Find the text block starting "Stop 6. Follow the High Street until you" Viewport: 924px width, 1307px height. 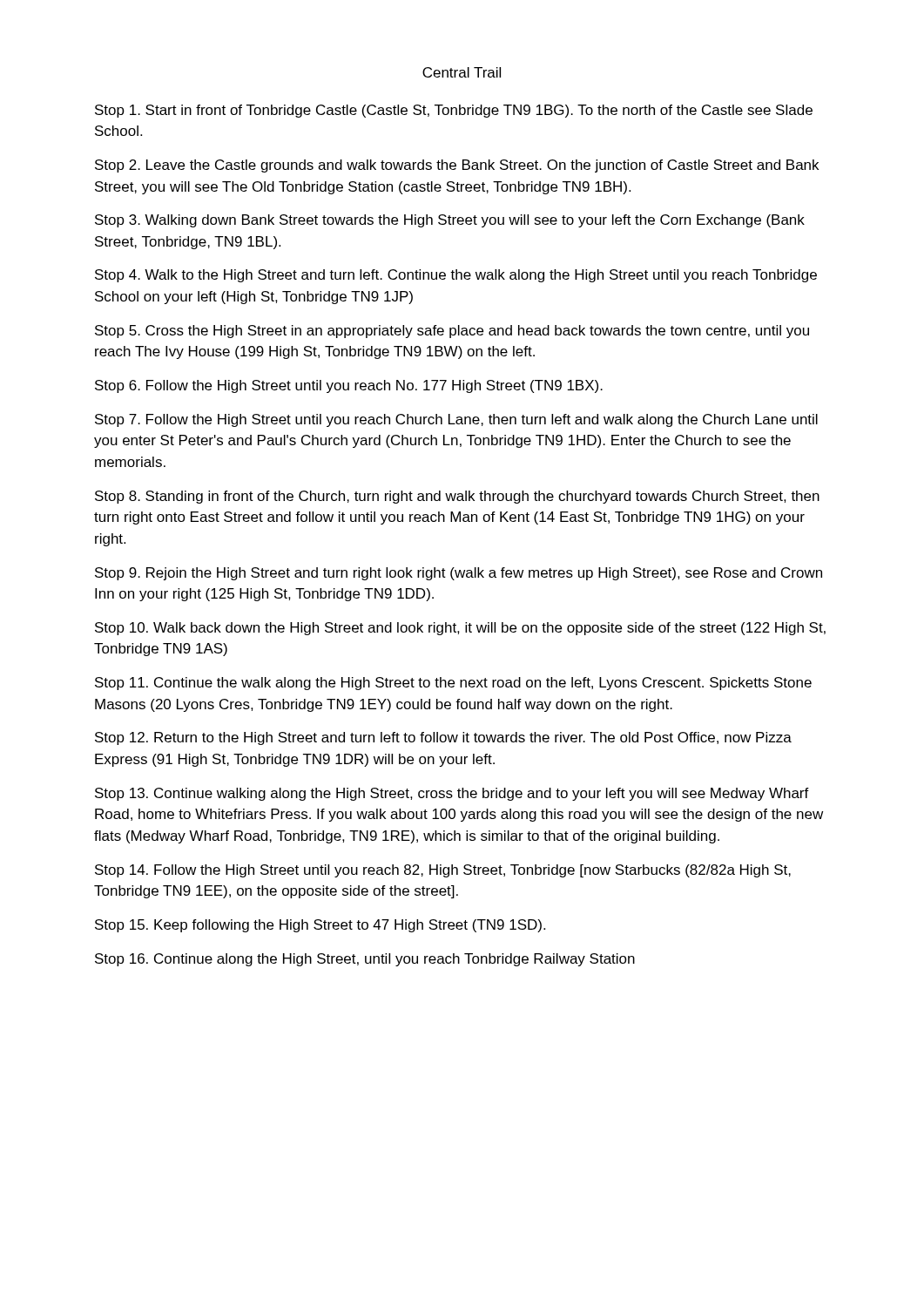coord(349,386)
